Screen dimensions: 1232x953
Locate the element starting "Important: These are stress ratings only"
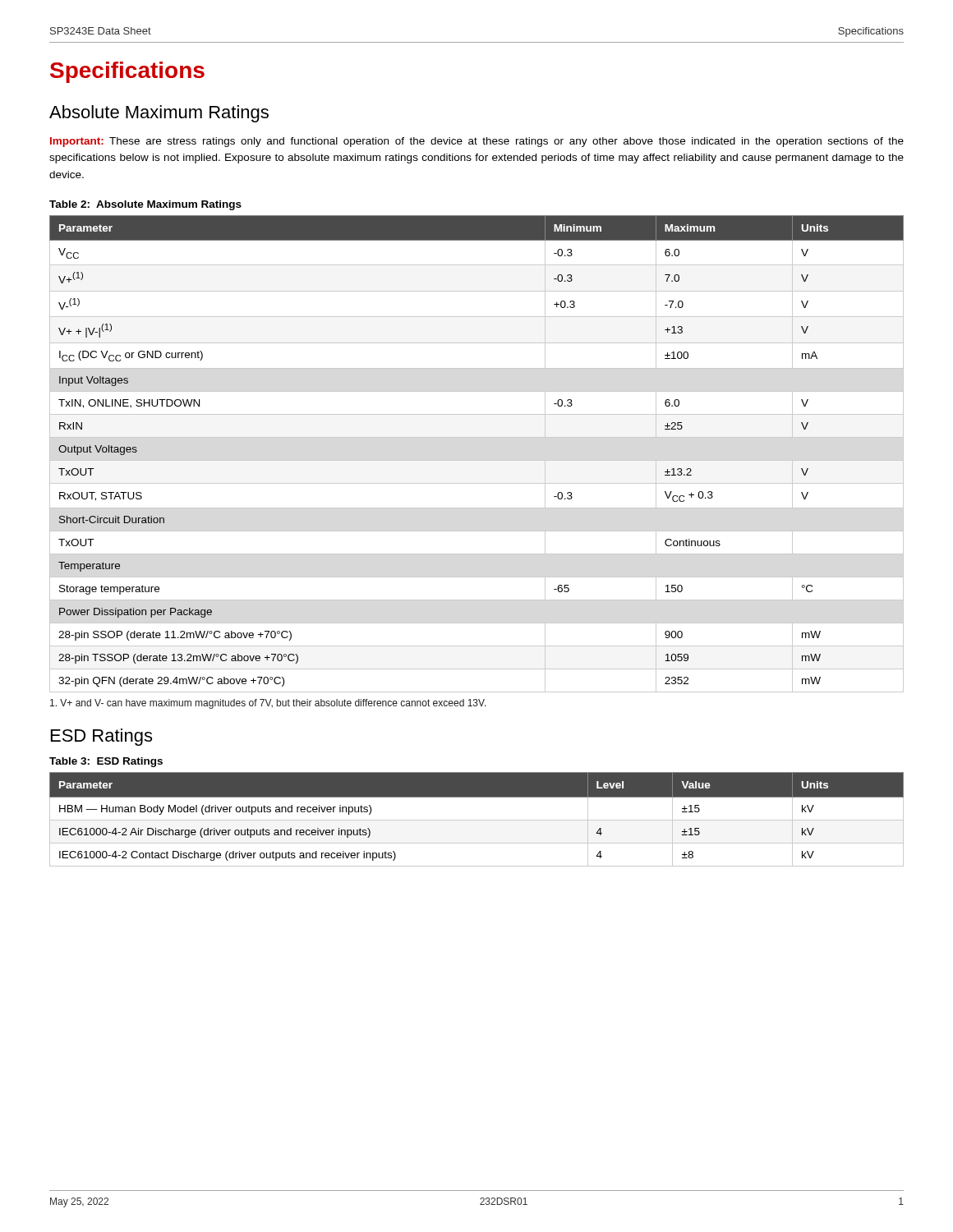(x=476, y=157)
